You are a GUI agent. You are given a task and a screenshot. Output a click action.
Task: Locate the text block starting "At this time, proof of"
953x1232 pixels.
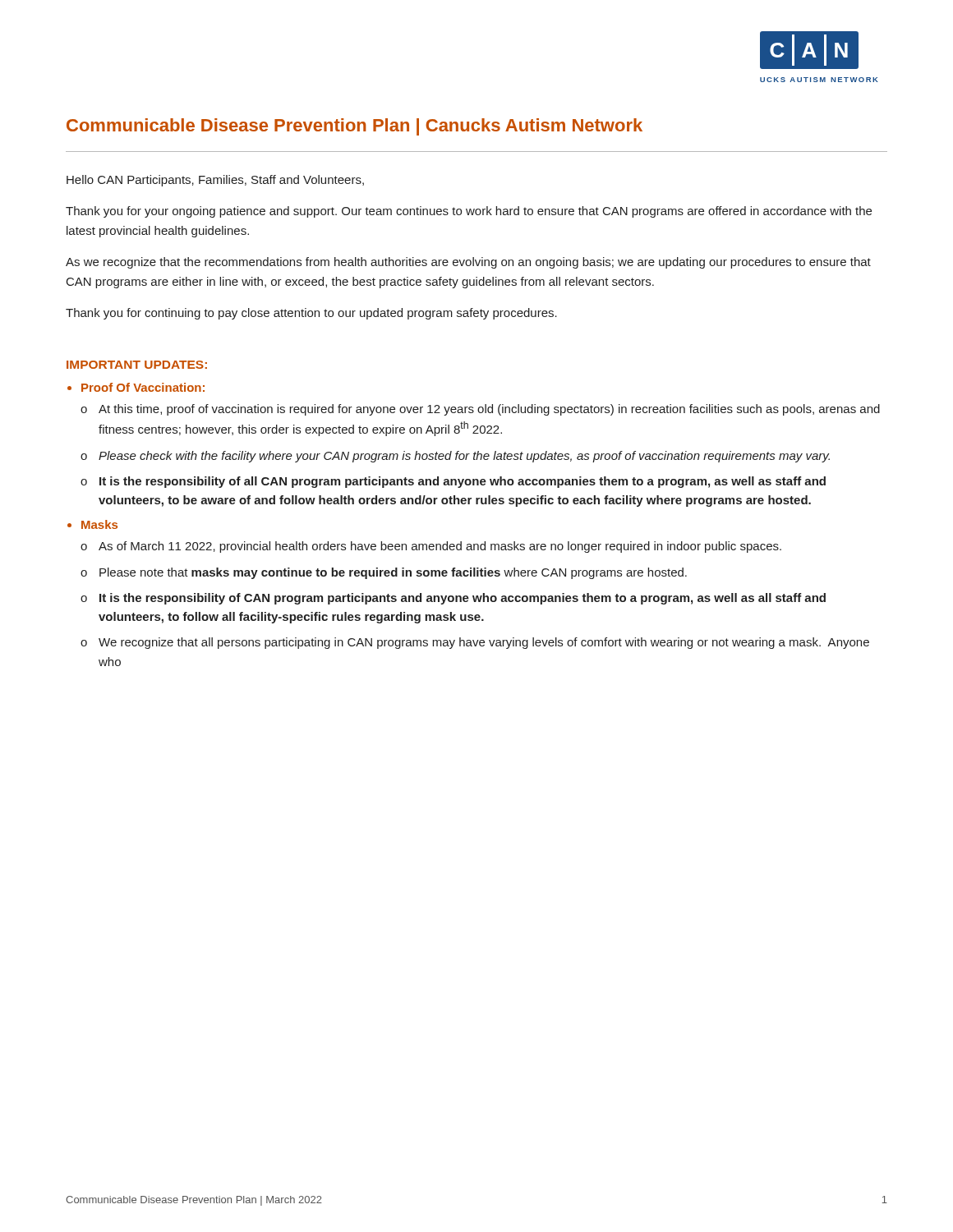click(x=489, y=419)
